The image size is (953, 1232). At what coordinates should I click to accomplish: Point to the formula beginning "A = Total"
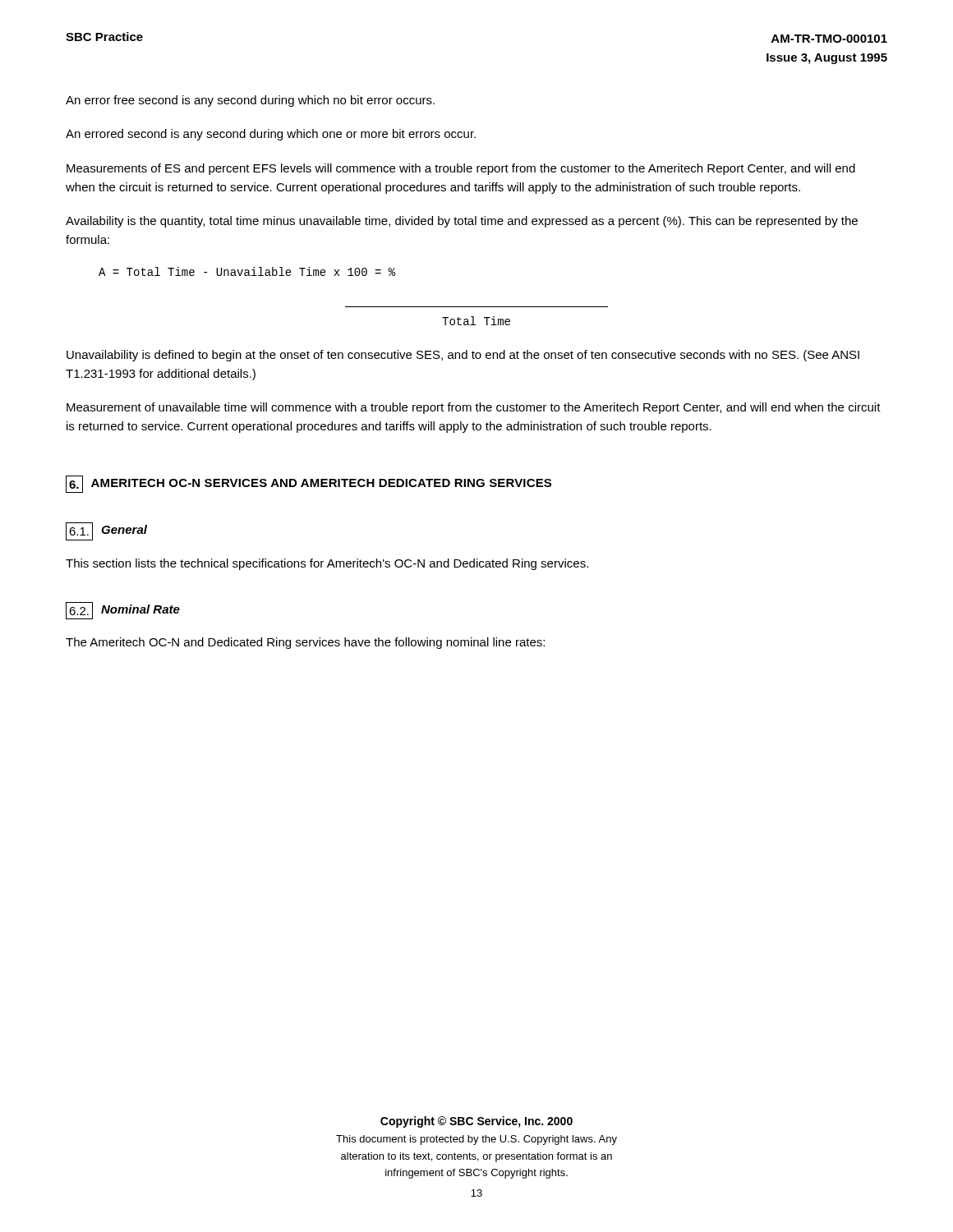(x=493, y=296)
